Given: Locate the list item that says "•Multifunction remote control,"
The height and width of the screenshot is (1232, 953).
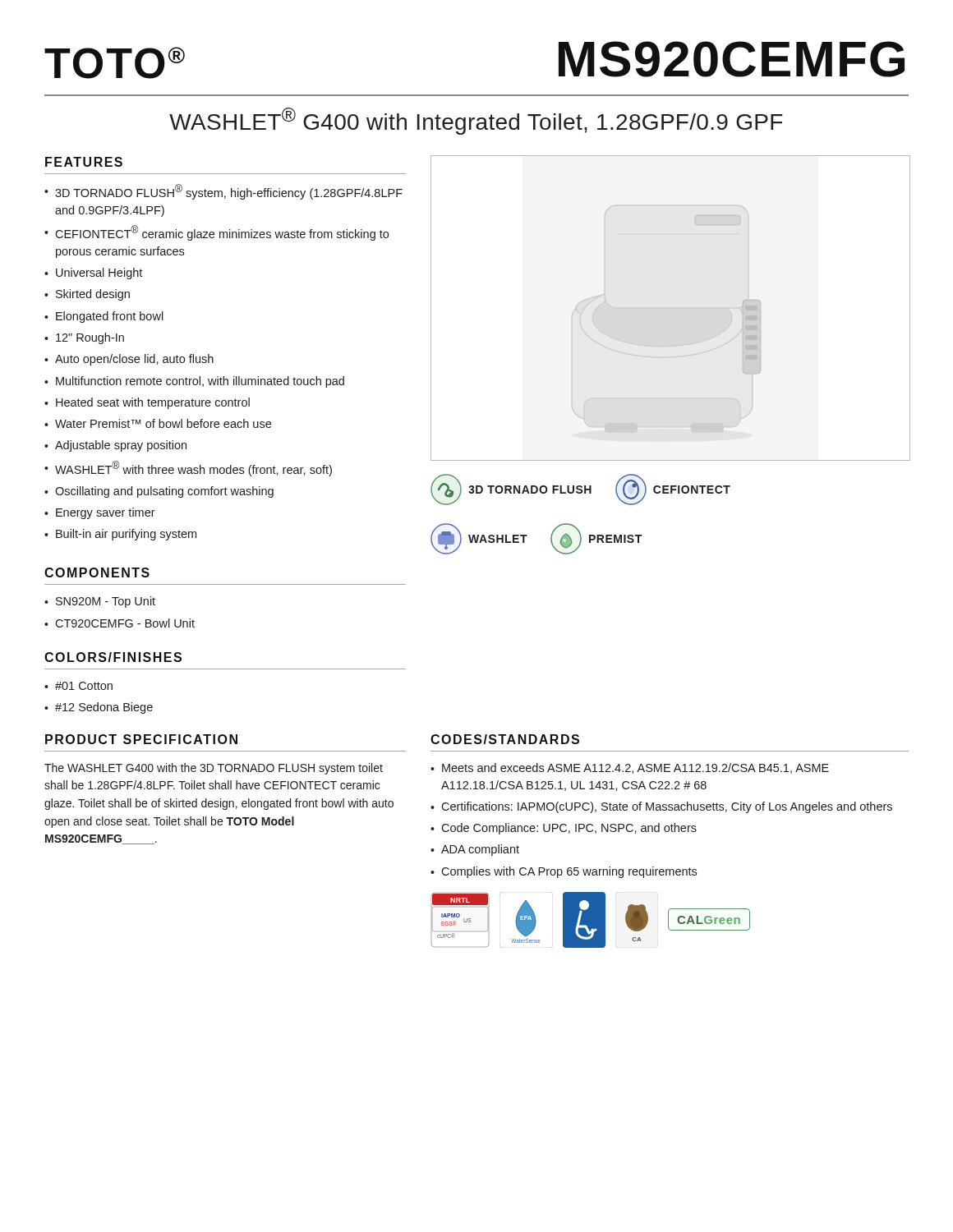Looking at the screenshot, I should [195, 381].
